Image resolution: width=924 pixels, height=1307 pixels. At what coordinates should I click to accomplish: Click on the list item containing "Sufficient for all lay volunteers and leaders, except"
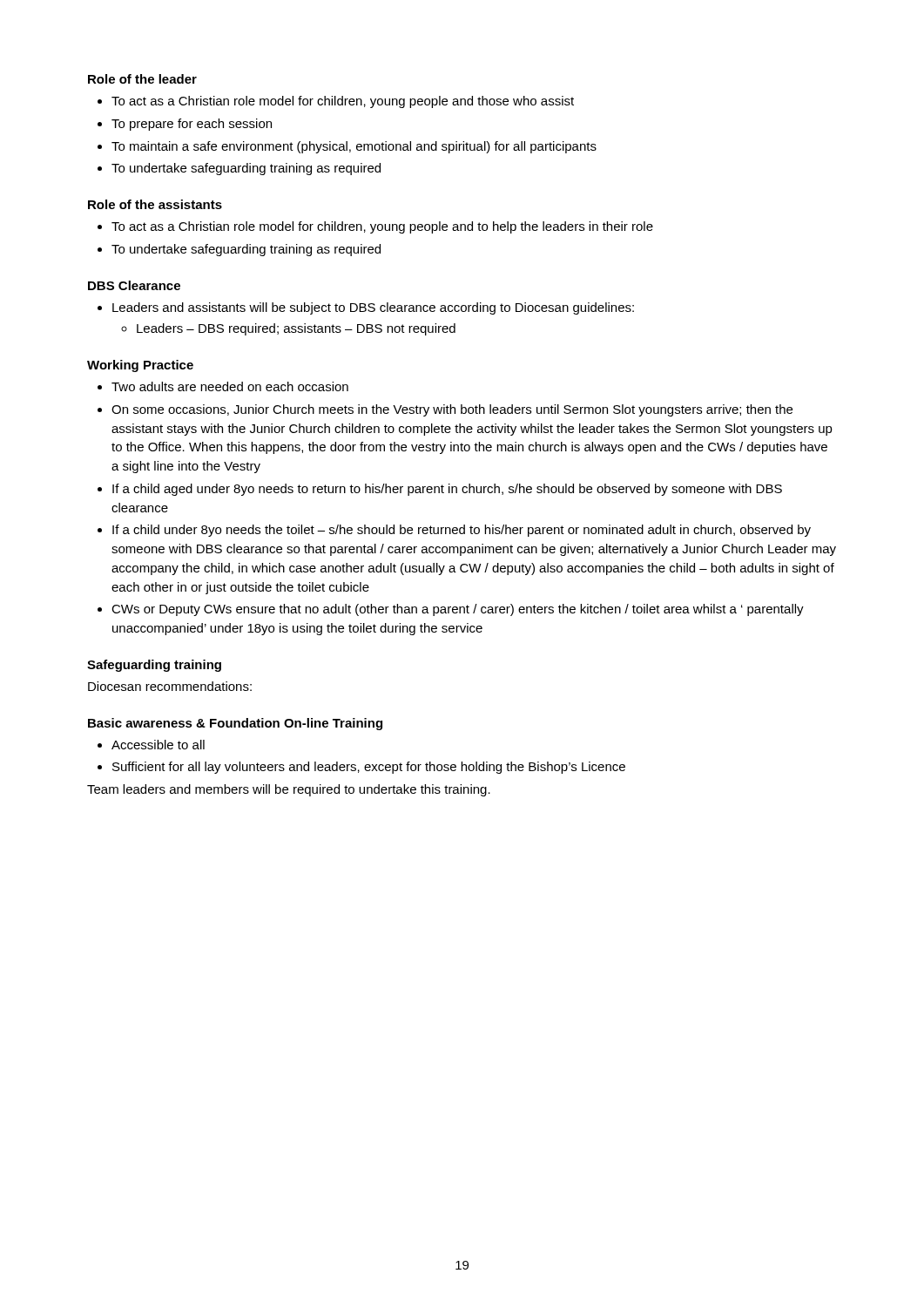(x=462, y=767)
